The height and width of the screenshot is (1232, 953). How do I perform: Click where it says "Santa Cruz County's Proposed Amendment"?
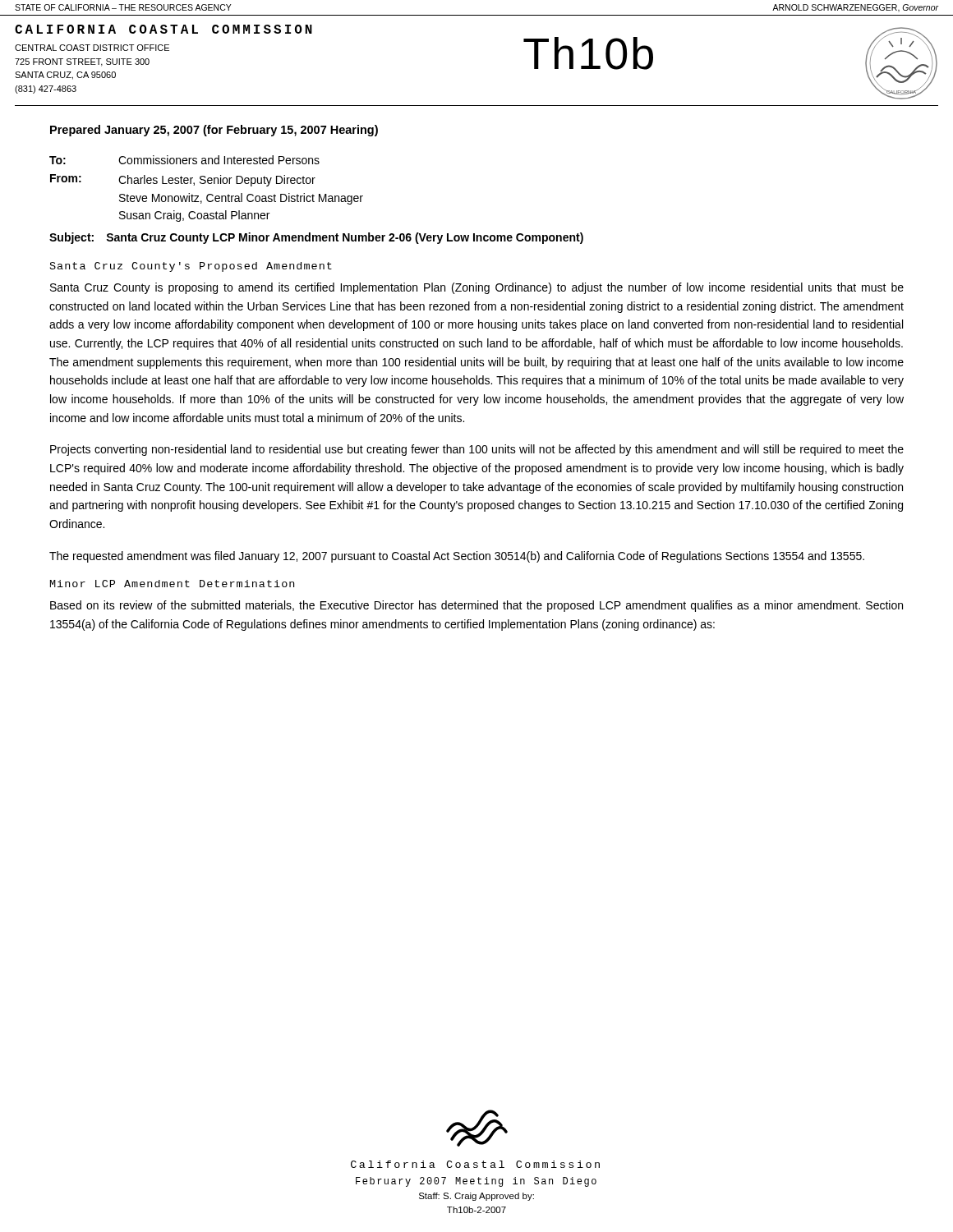pos(191,267)
